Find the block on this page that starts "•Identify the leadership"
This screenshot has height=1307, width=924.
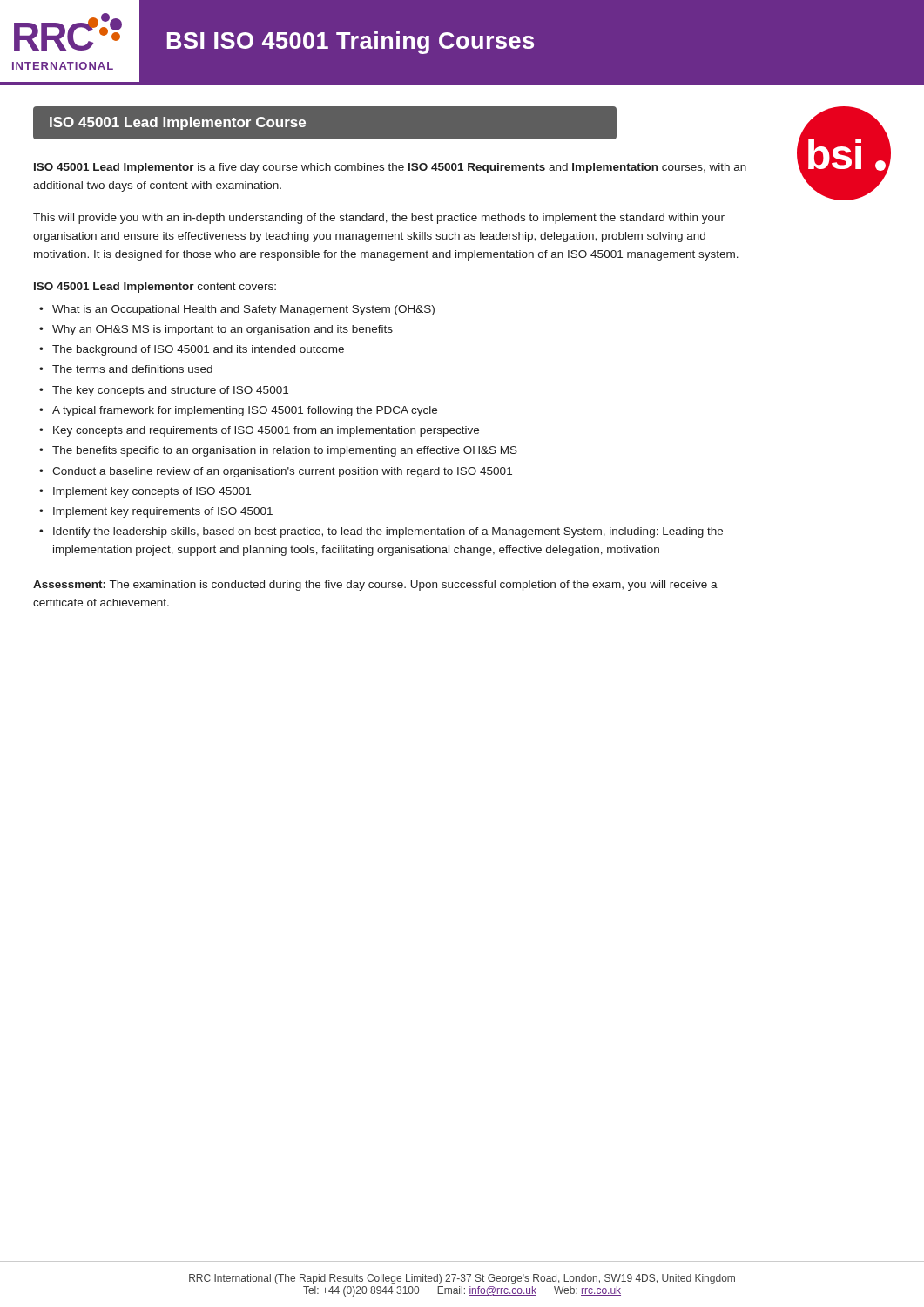coord(381,539)
